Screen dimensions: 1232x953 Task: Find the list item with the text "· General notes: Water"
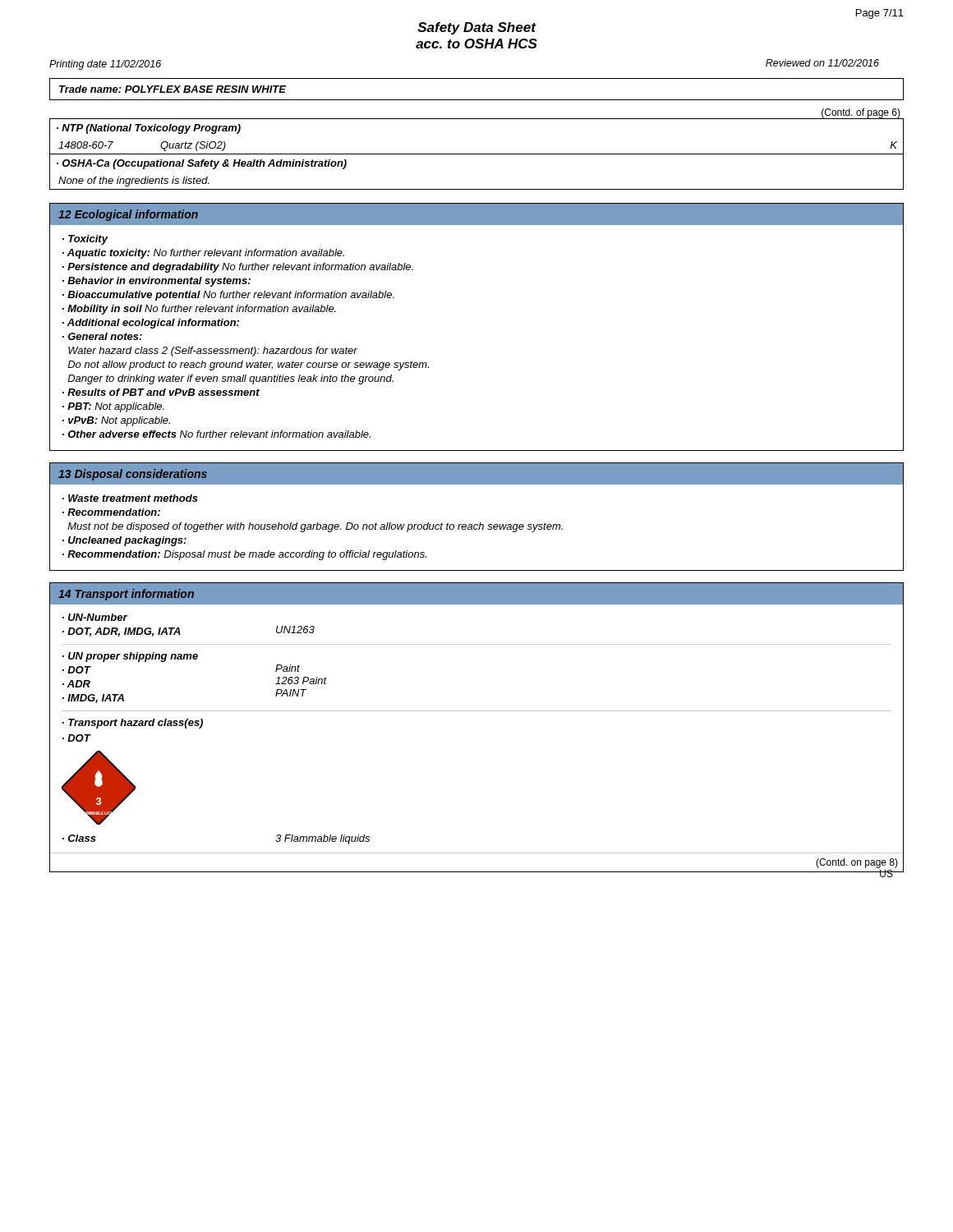(102, 336)
